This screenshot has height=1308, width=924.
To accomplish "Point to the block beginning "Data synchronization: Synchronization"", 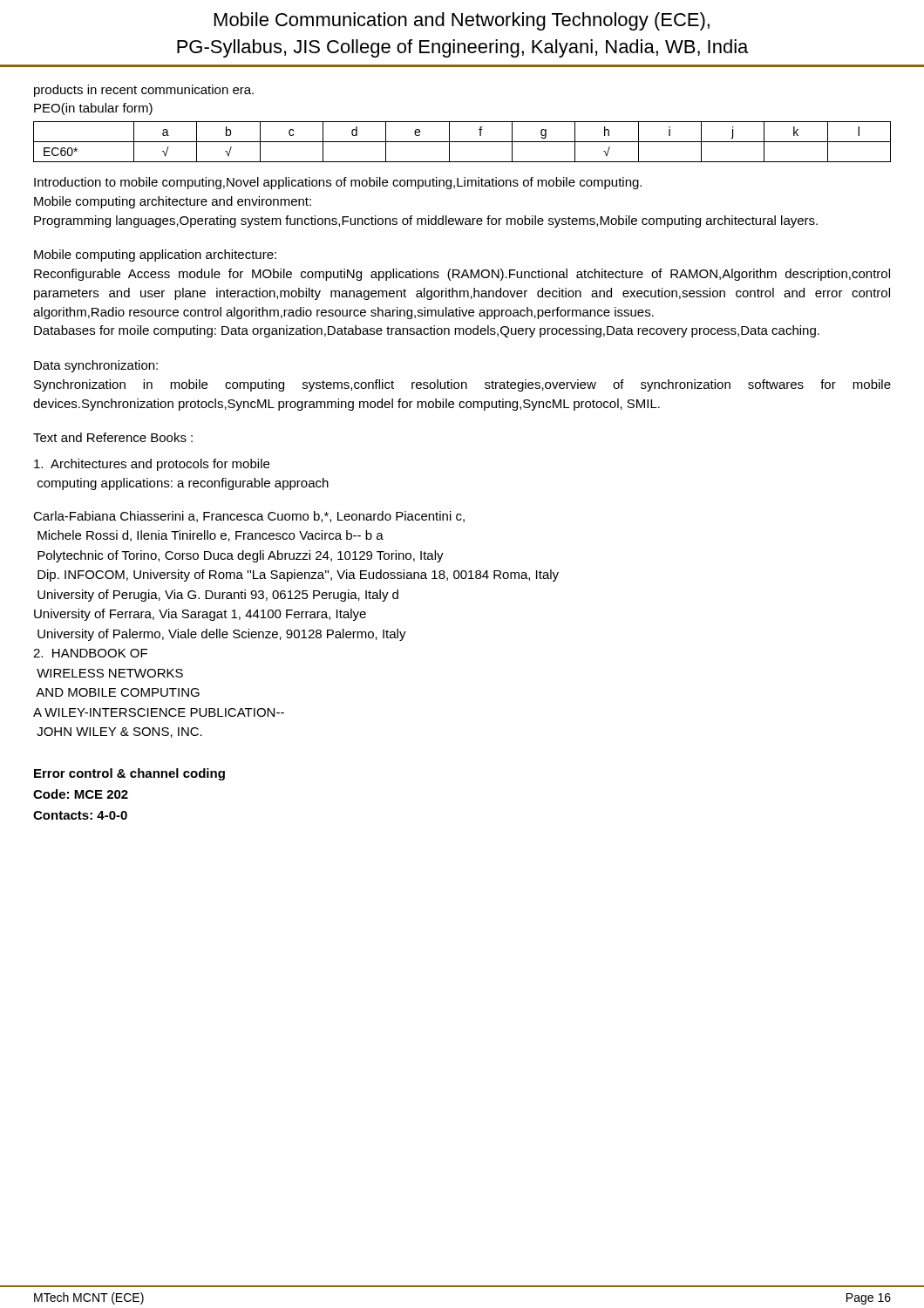I will pyautogui.click(x=462, y=384).
